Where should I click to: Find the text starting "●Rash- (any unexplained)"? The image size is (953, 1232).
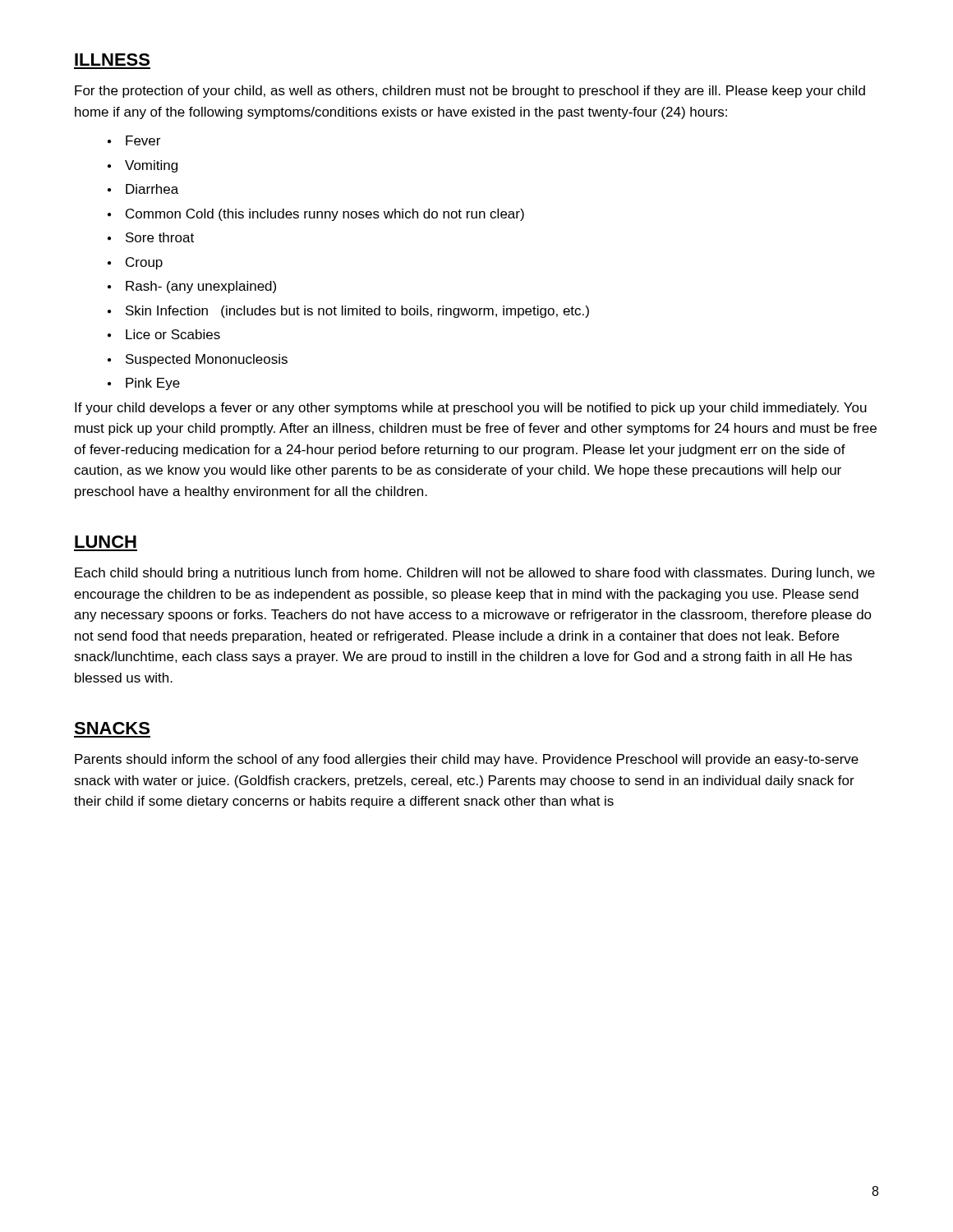pyautogui.click(x=192, y=286)
